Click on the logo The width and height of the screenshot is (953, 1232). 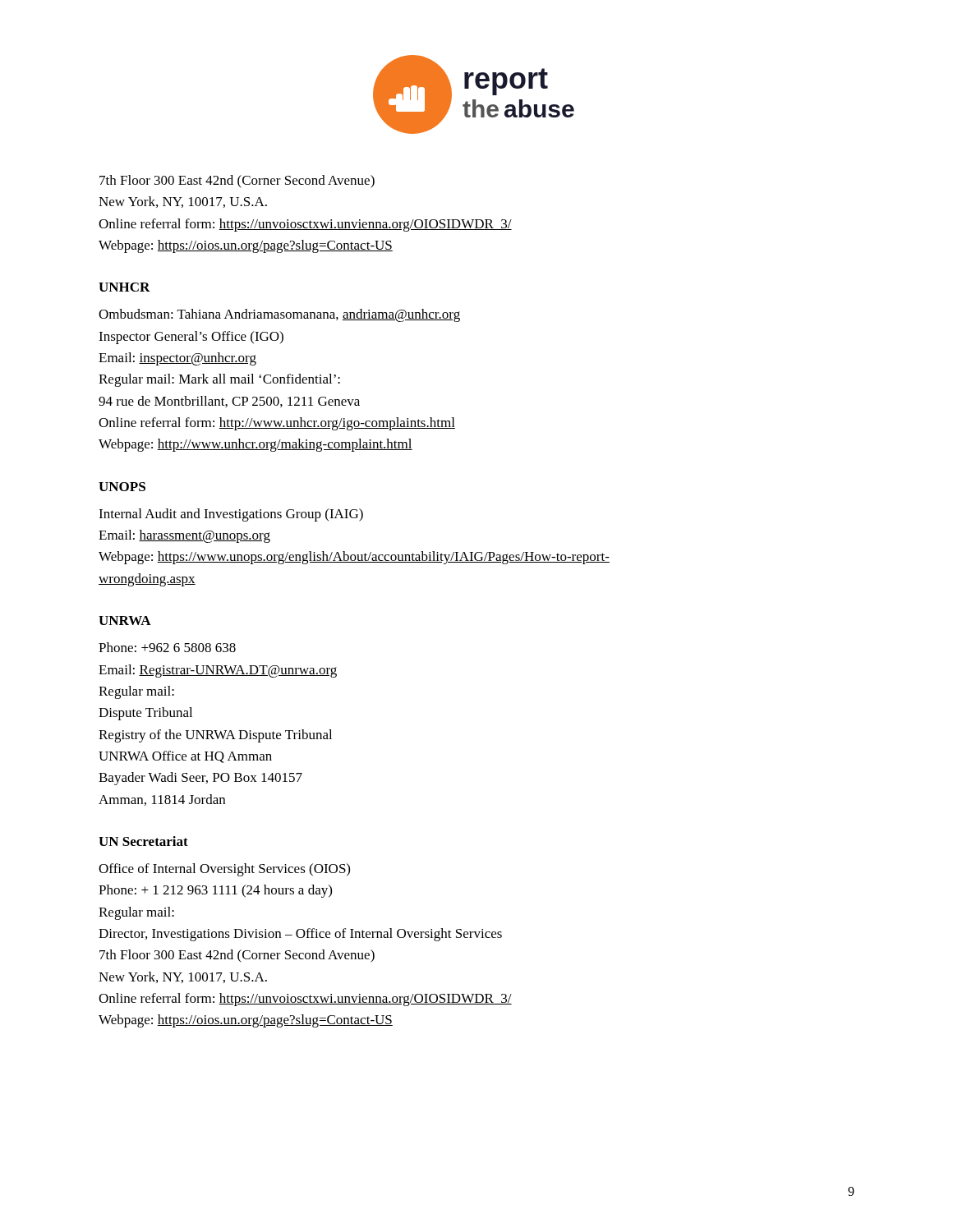click(476, 97)
